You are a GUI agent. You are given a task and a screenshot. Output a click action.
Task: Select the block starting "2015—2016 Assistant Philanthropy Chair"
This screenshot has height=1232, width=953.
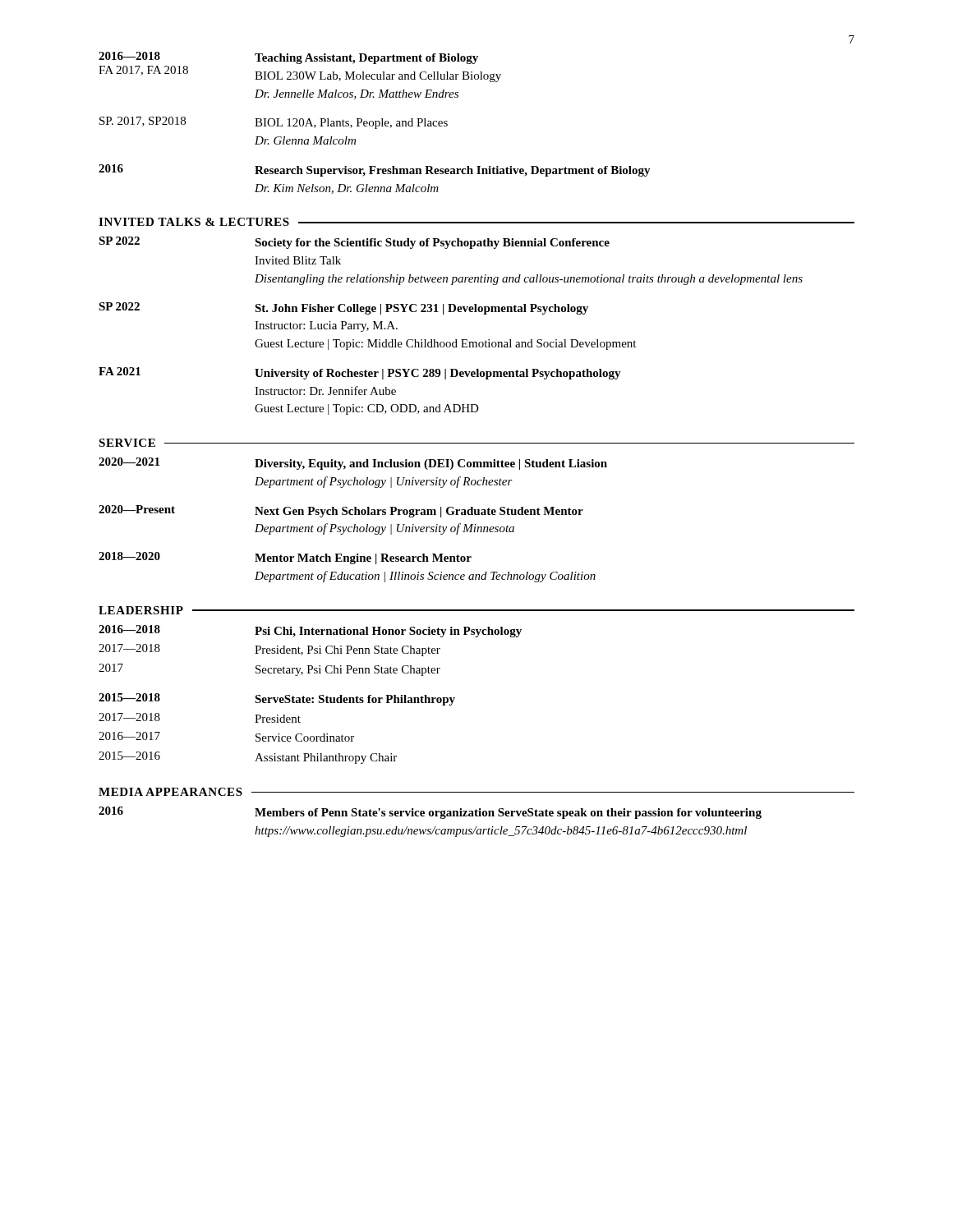click(x=129, y=757)
